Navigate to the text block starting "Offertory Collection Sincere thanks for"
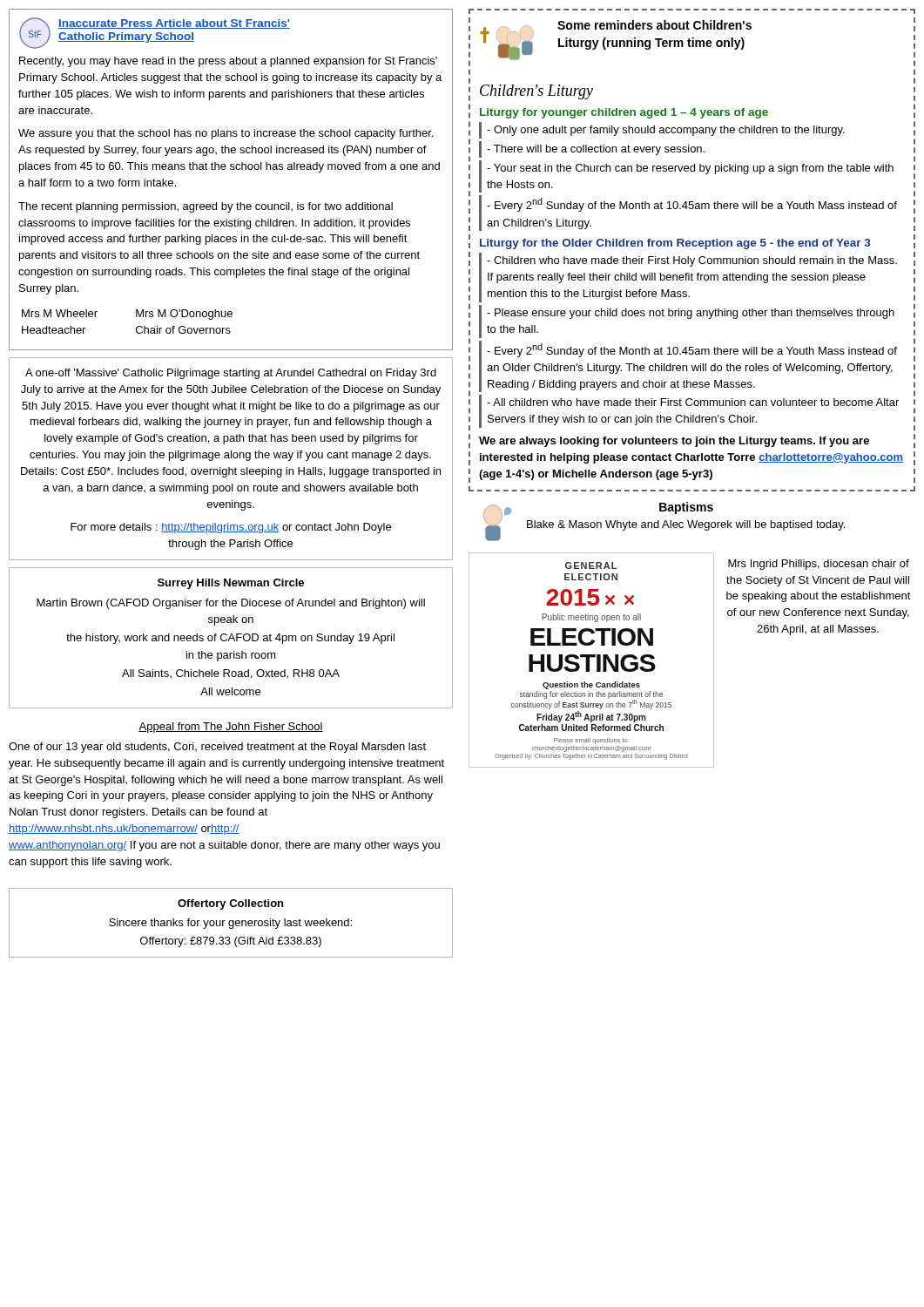This screenshot has height=1307, width=924. pos(231,923)
